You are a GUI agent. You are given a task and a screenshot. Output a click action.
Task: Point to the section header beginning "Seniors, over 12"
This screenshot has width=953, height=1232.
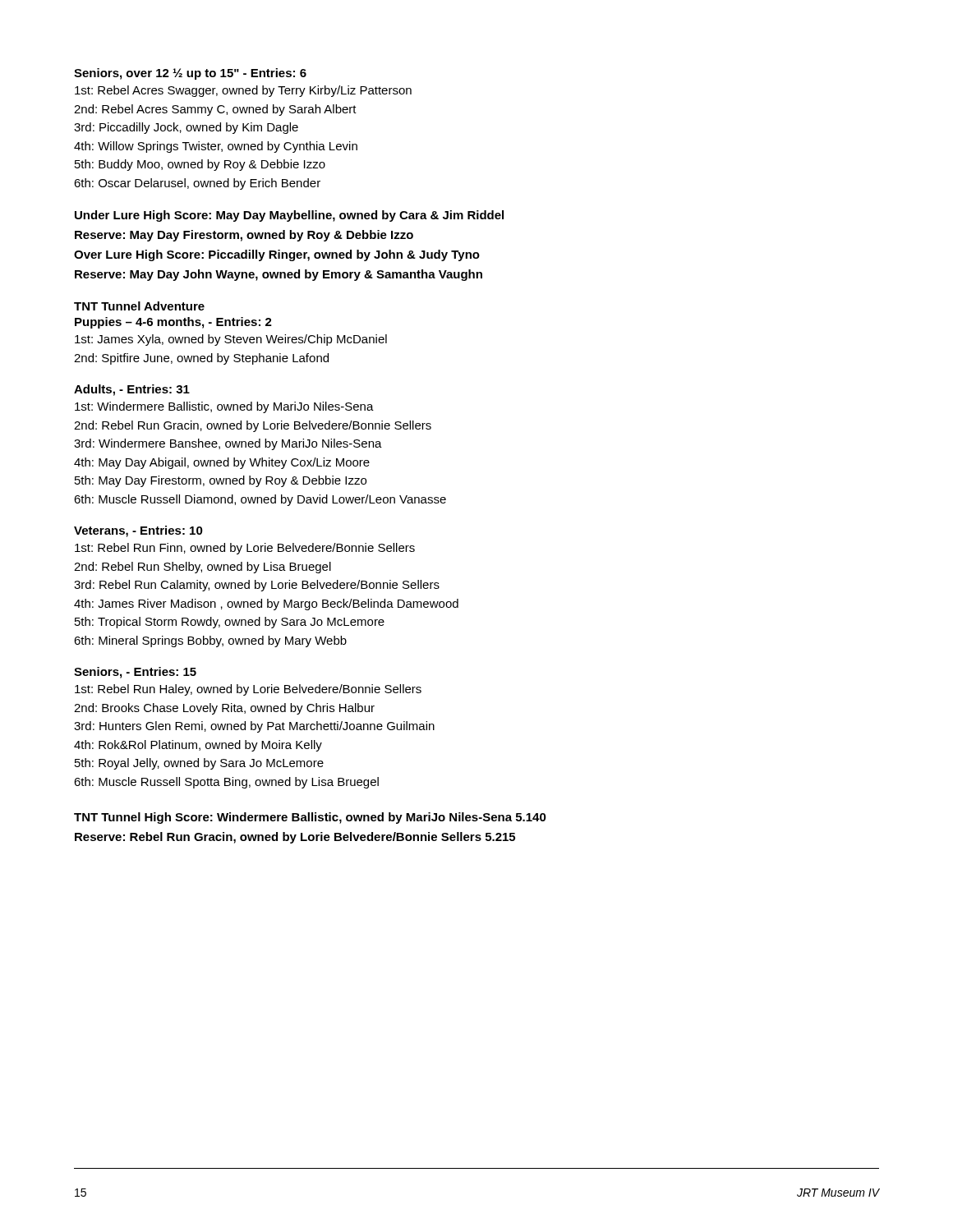190,73
